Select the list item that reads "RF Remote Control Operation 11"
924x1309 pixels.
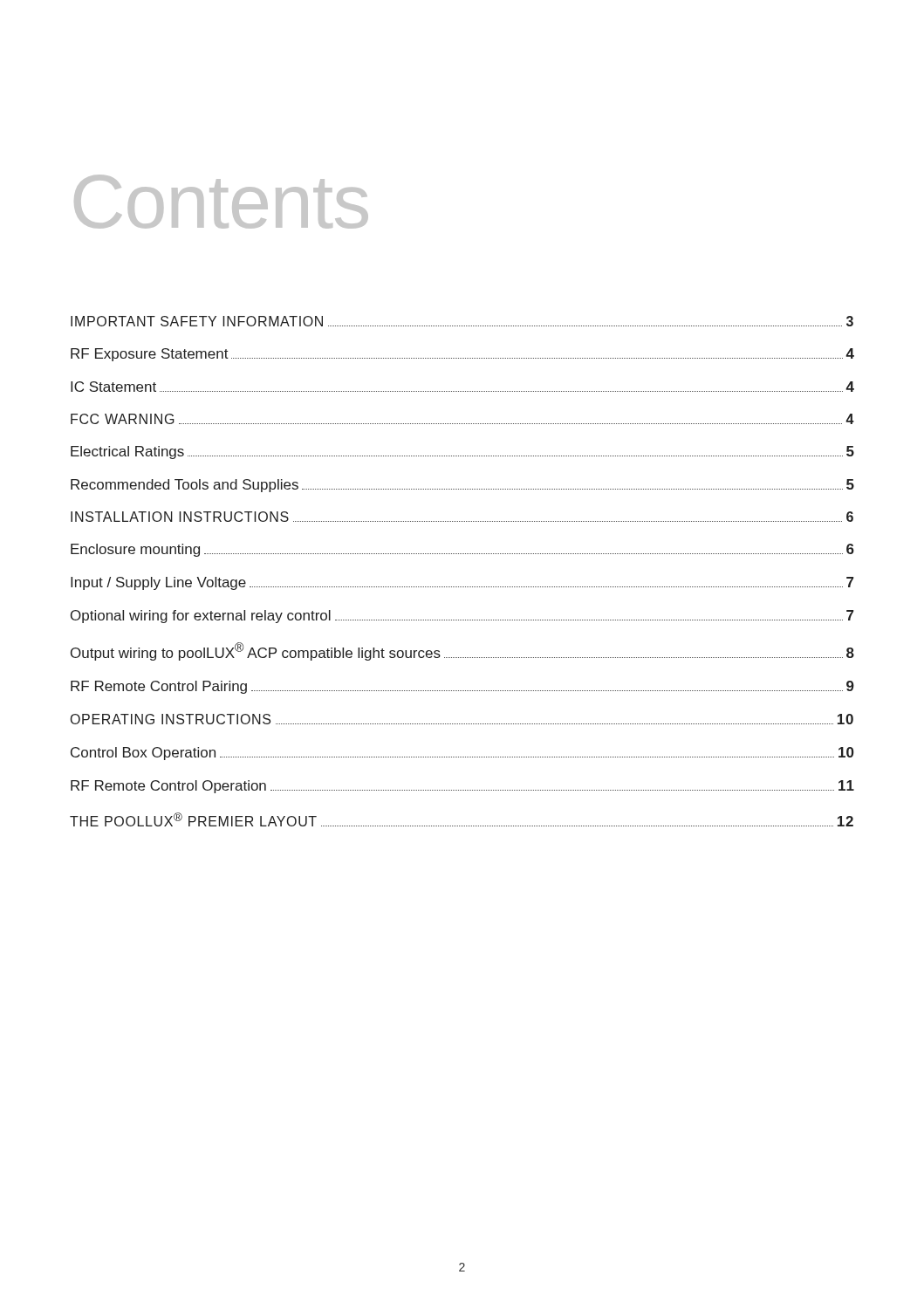click(x=462, y=786)
